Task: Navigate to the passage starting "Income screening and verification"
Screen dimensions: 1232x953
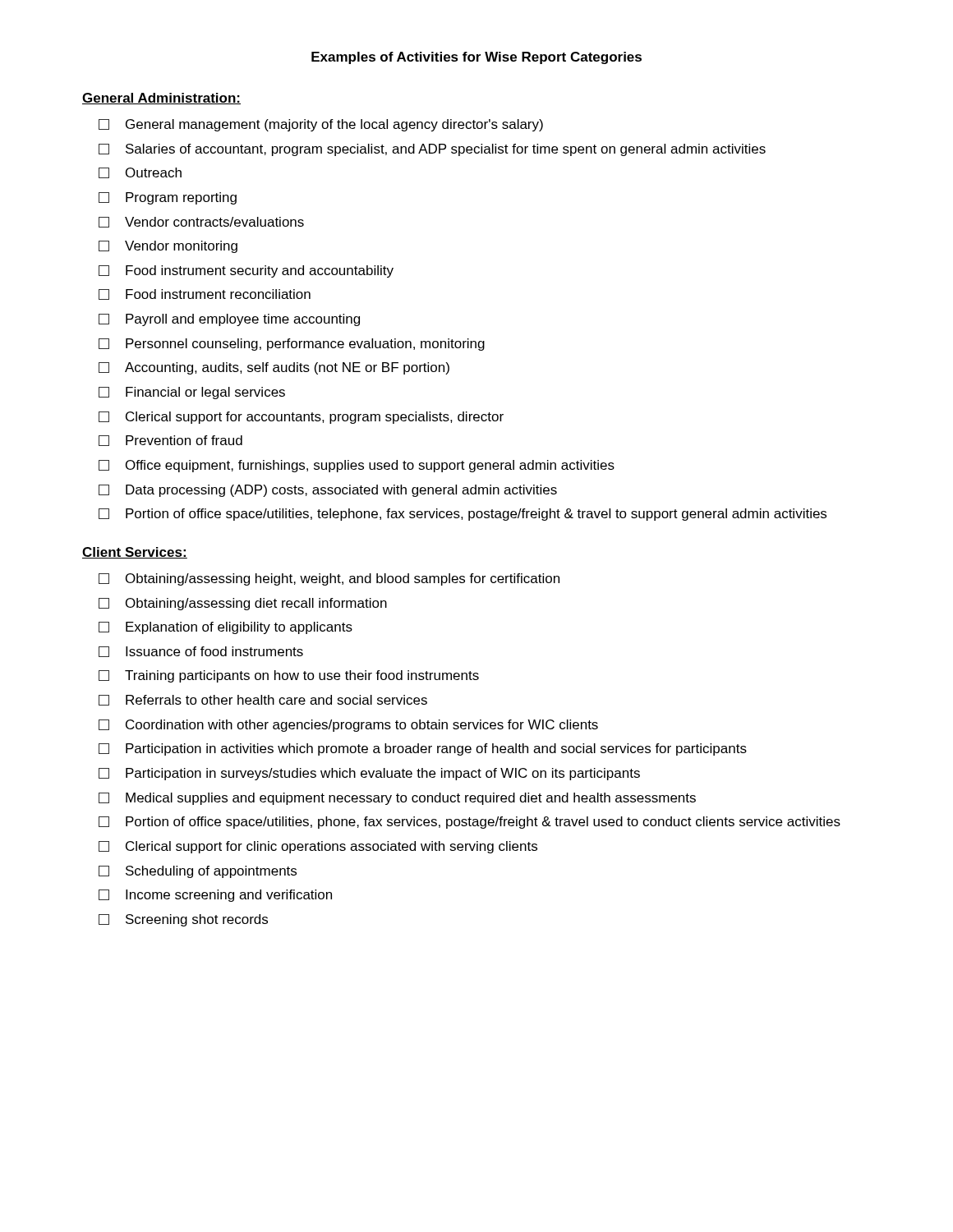Action: click(215, 896)
